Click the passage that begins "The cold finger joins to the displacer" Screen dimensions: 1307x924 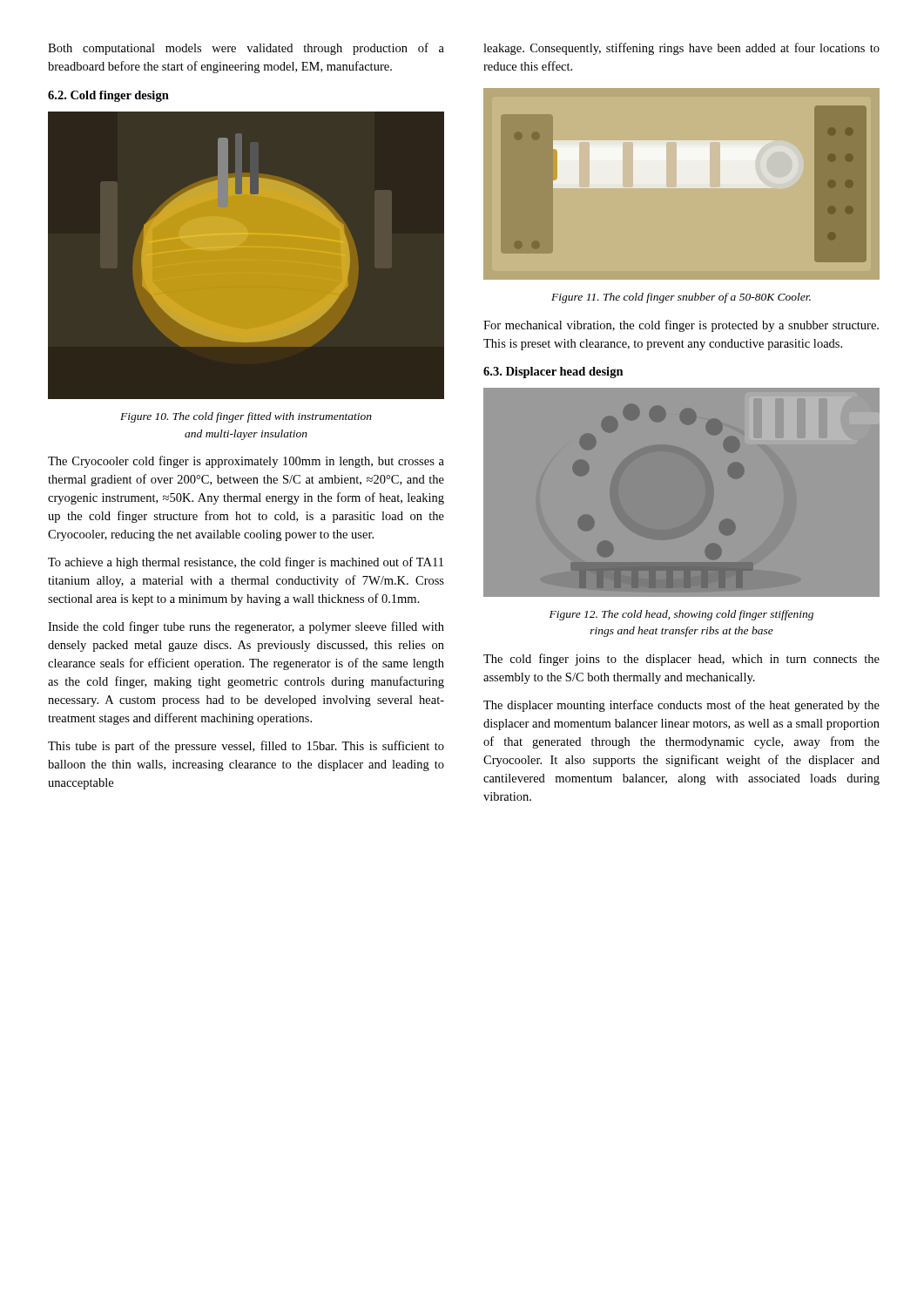click(681, 668)
